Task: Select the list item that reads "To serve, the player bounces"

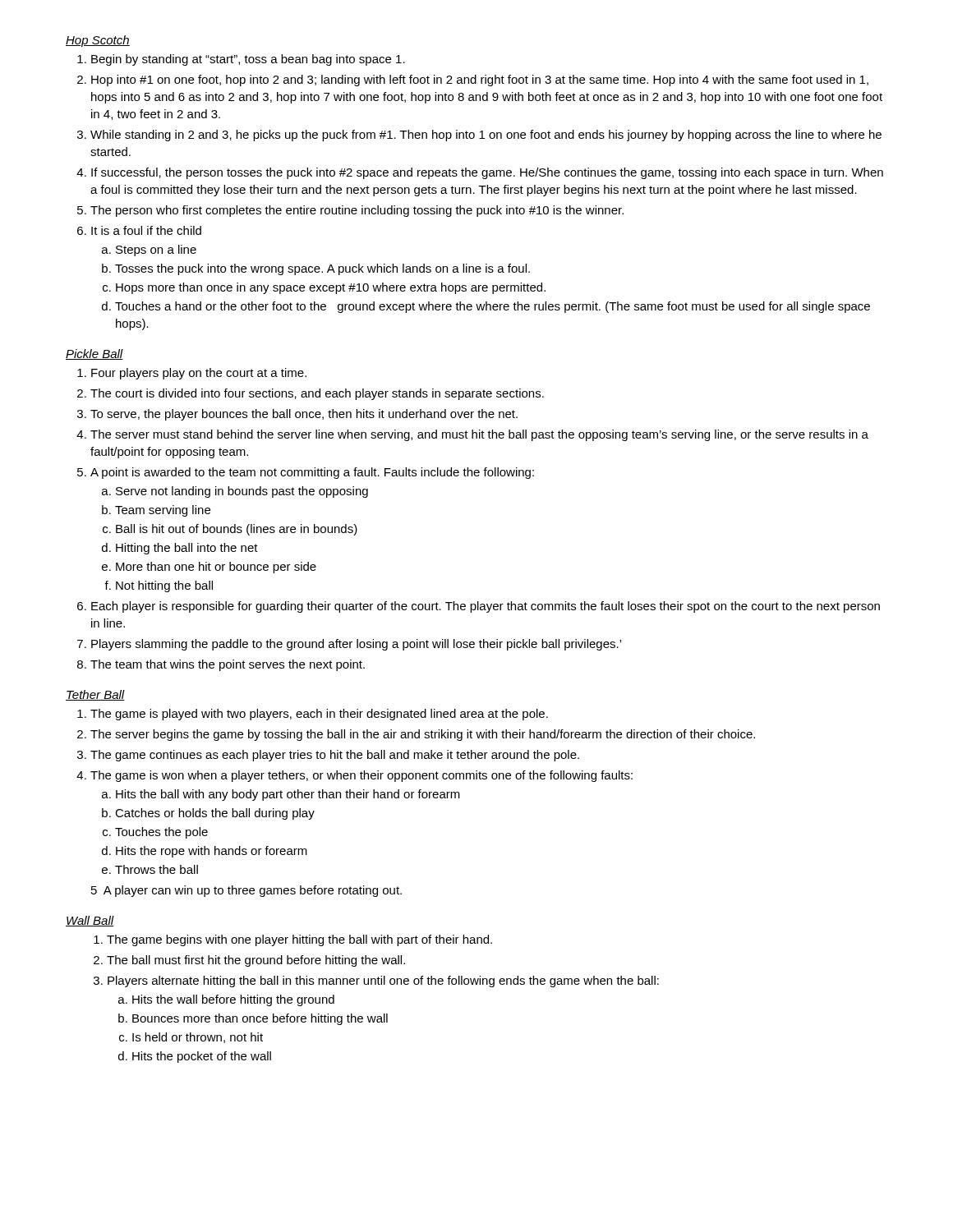Action: [x=304, y=414]
